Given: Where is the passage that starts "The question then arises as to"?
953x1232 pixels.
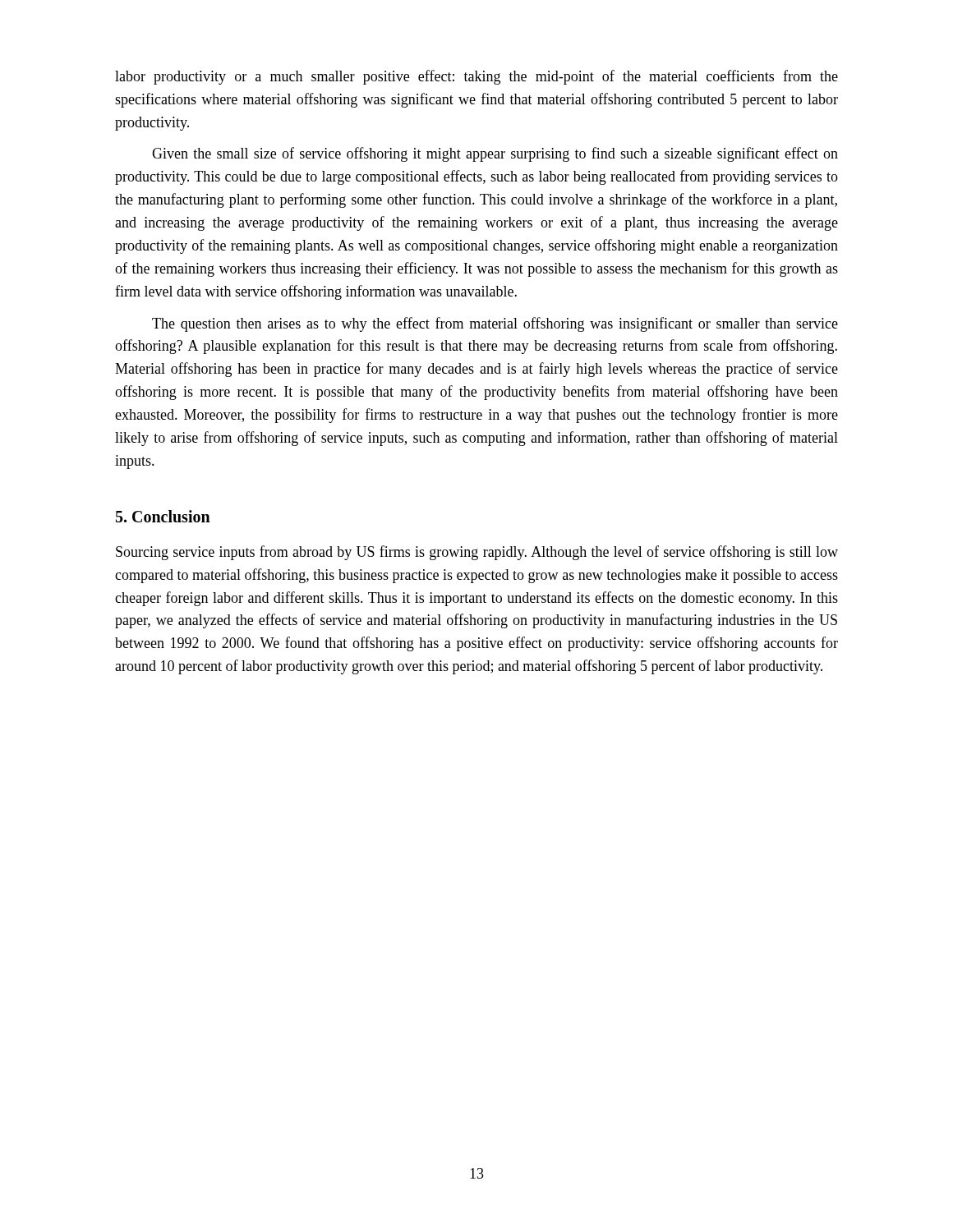Looking at the screenshot, I should pos(476,393).
